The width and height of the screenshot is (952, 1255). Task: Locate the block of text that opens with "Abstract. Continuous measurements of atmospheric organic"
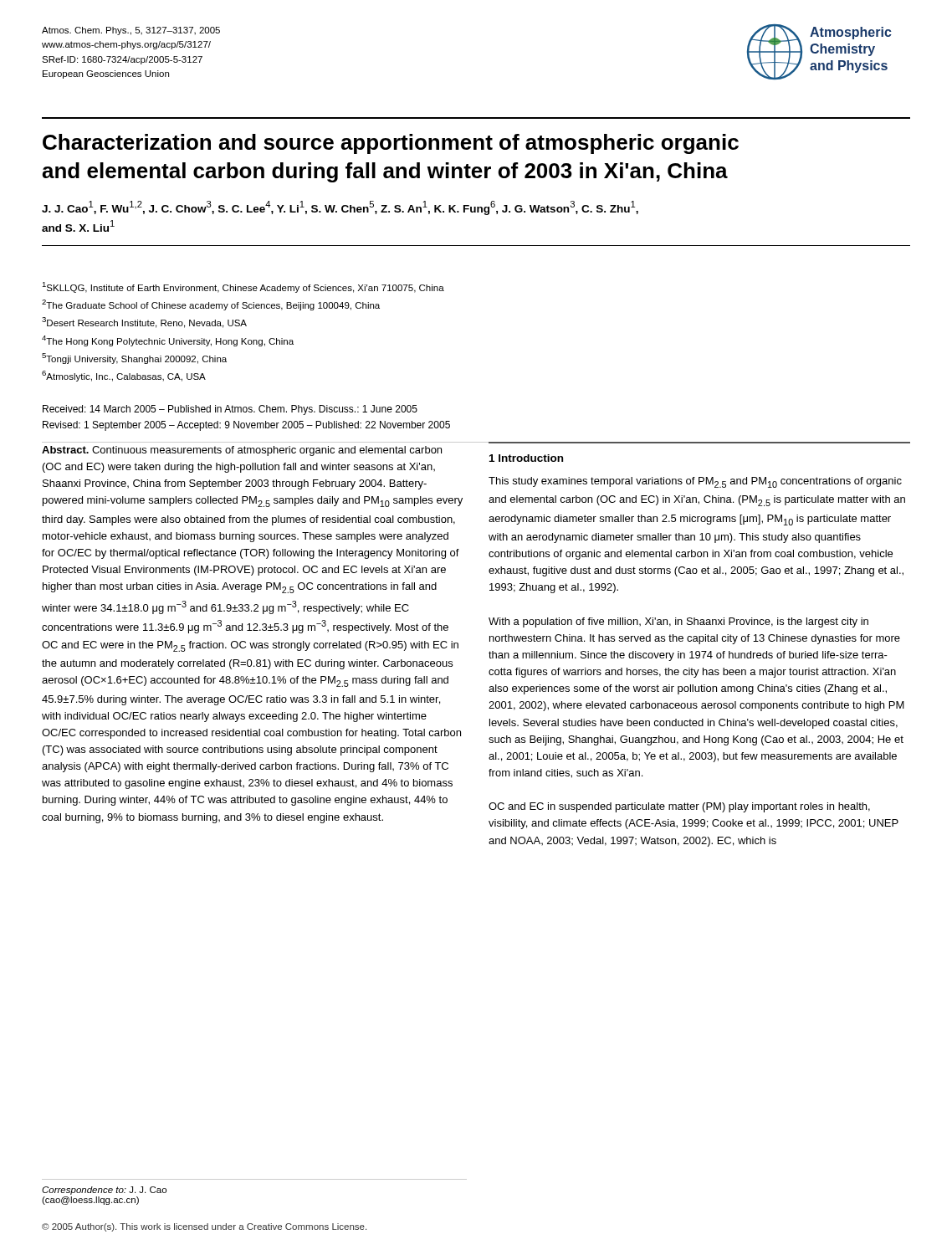(x=252, y=633)
